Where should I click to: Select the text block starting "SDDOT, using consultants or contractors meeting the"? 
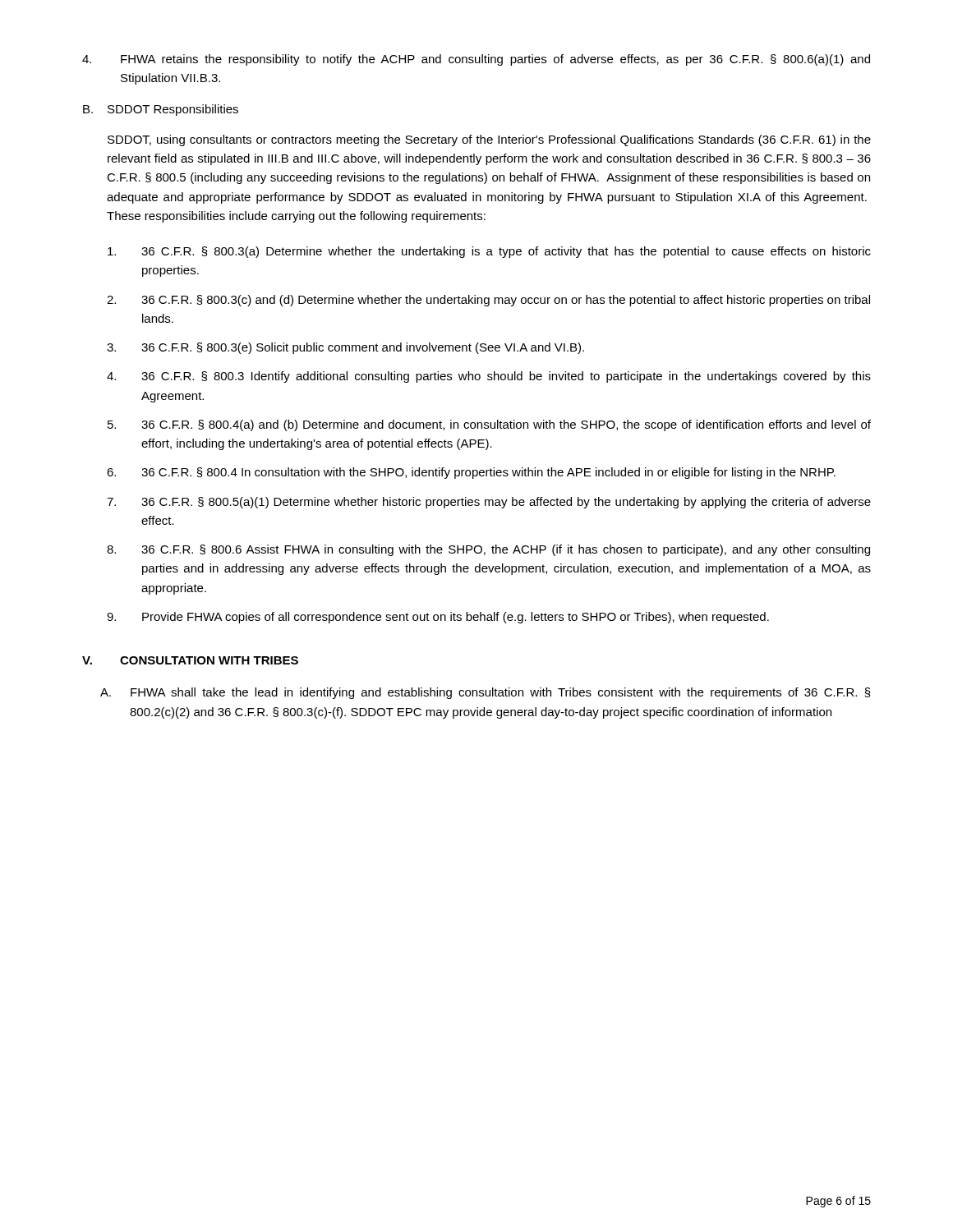click(x=489, y=177)
